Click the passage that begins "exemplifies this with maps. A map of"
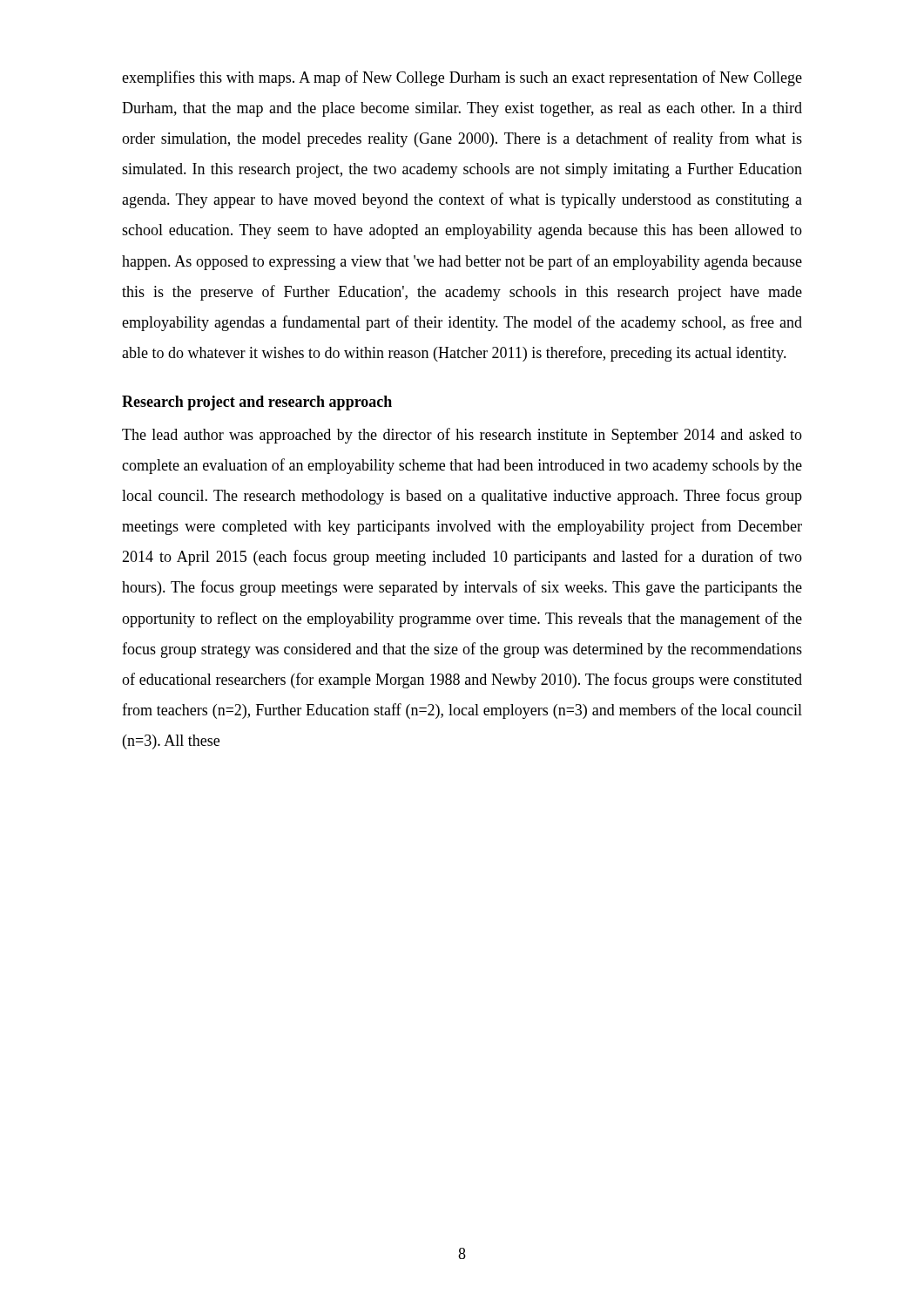The width and height of the screenshot is (924, 1307). [462, 215]
